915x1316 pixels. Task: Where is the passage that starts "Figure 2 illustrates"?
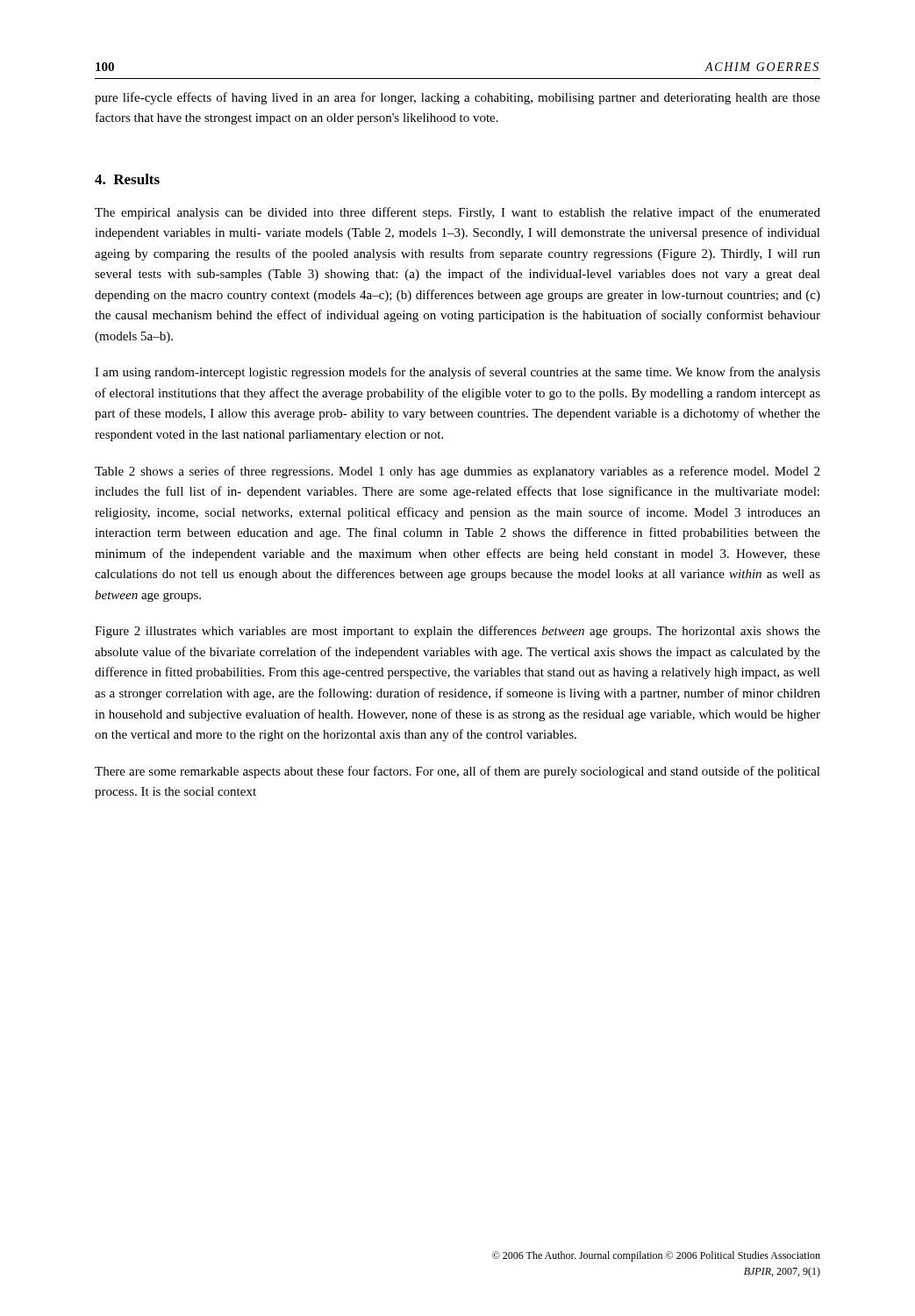(x=458, y=683)
